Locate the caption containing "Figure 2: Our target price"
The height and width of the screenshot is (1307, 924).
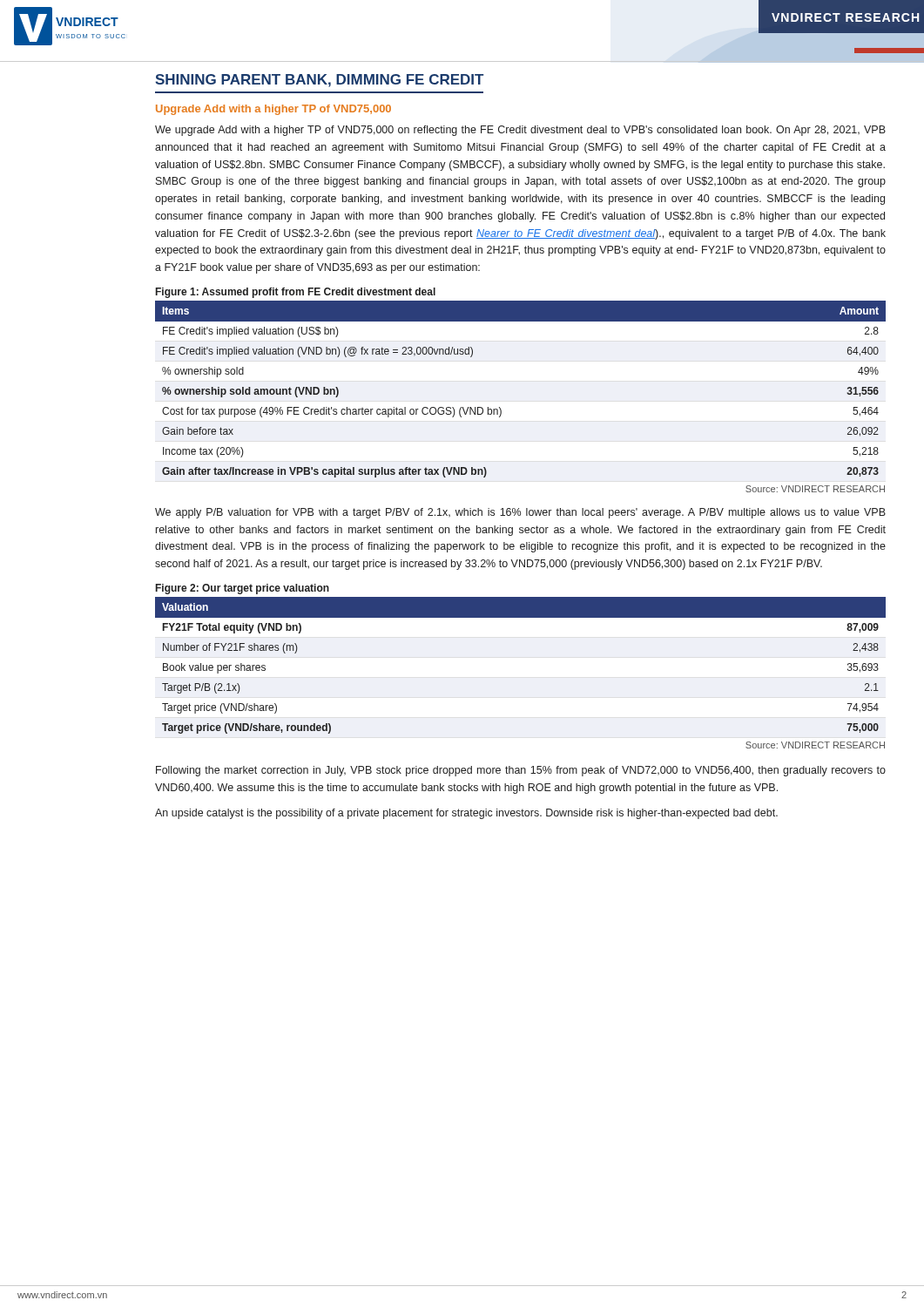click(x=242, y=588)
